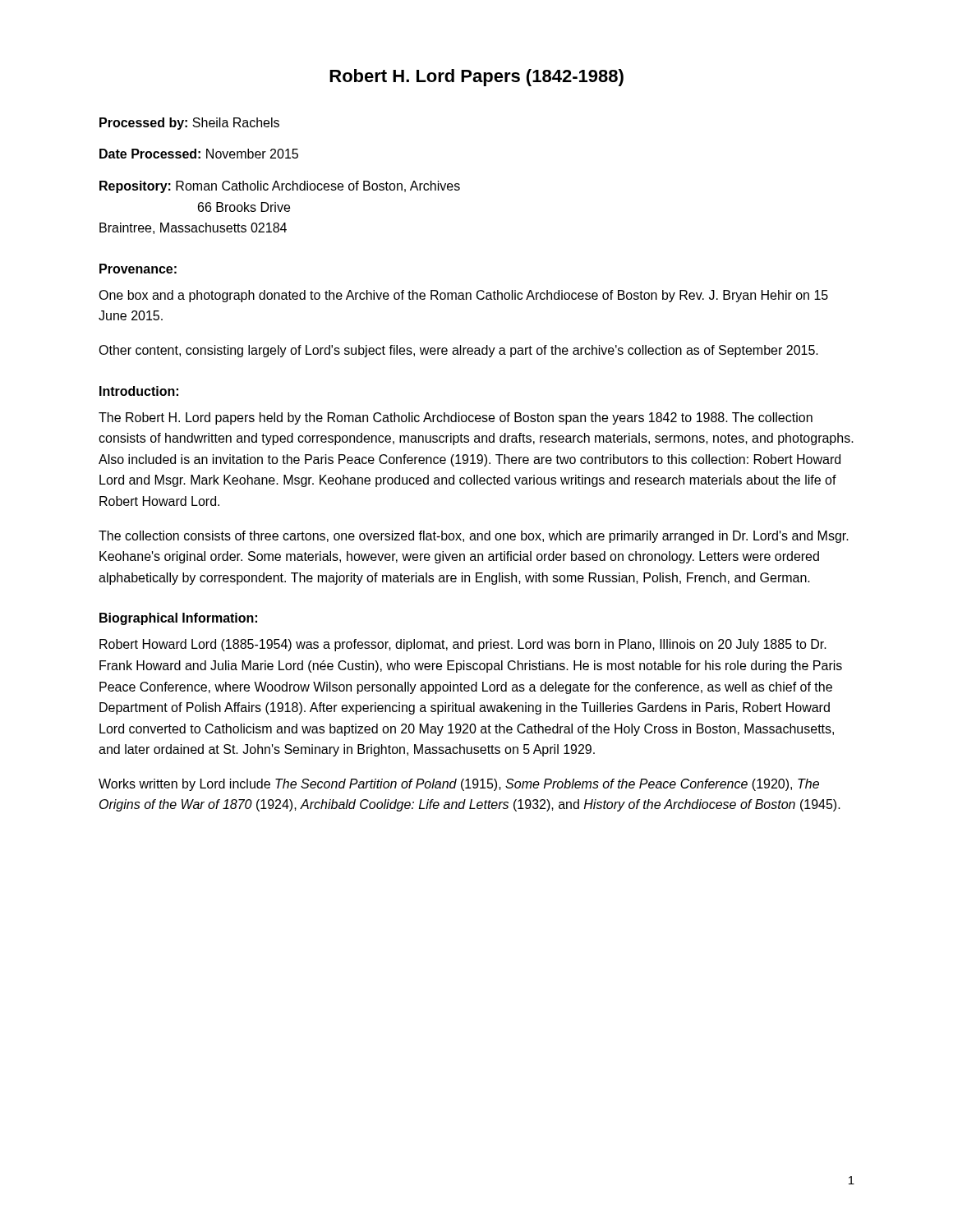Point to "Biographical Information:"

tap(179, 618)
